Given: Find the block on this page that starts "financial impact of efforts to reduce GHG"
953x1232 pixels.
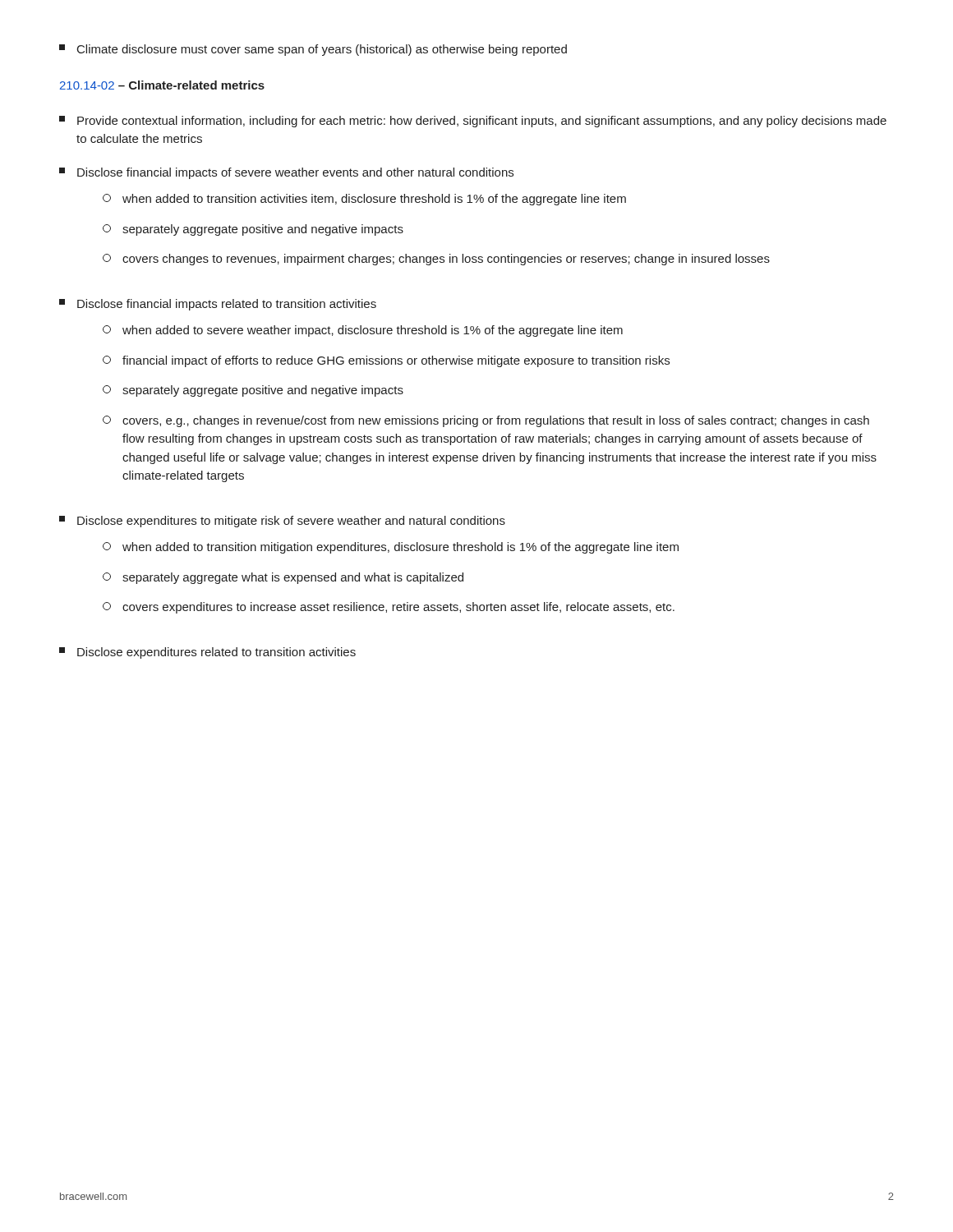Looking at the screenshot, I should pyautogui.click(x=498, y=361).
